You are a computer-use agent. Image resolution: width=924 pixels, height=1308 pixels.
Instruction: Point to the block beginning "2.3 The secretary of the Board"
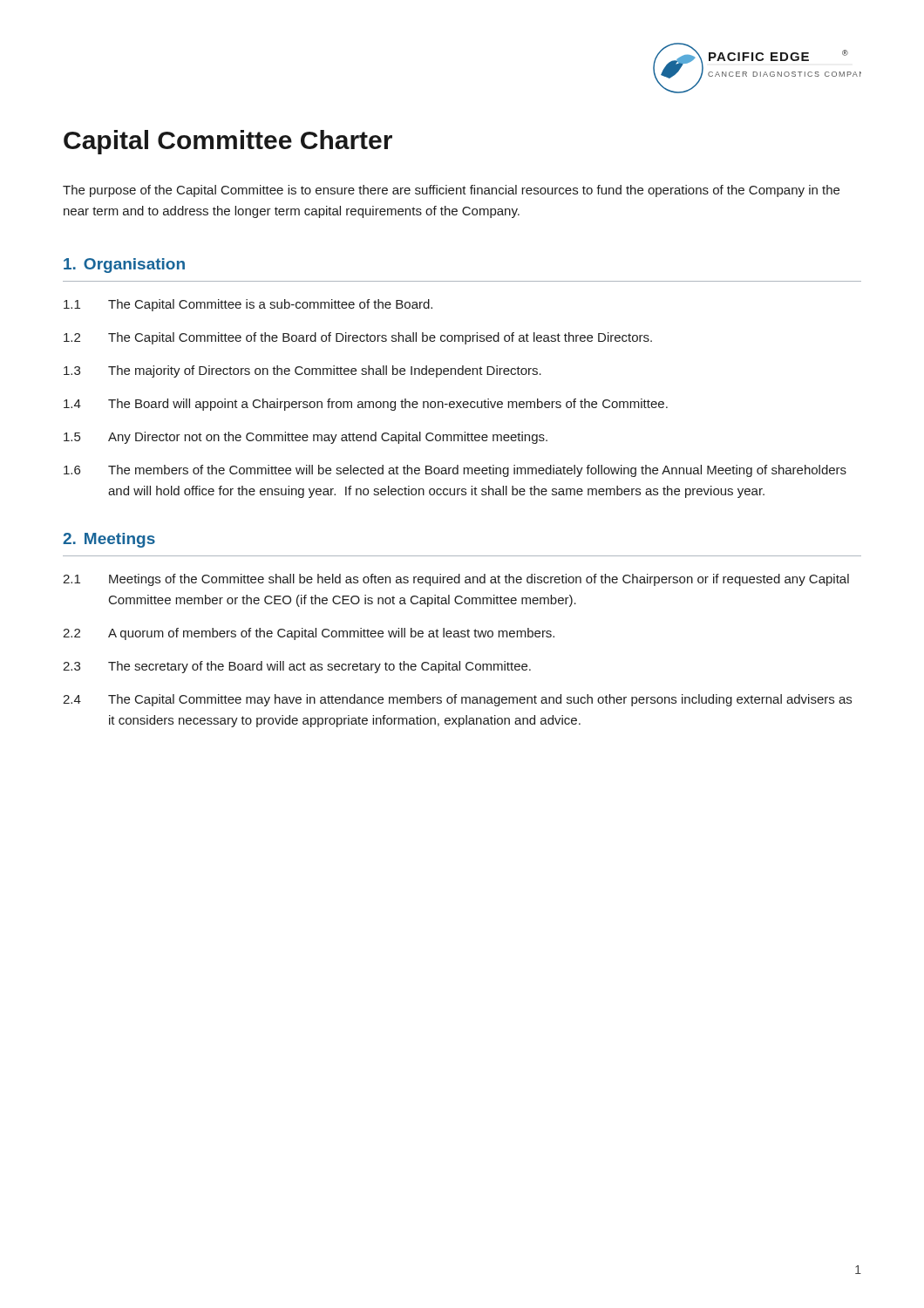pos(462,666)
